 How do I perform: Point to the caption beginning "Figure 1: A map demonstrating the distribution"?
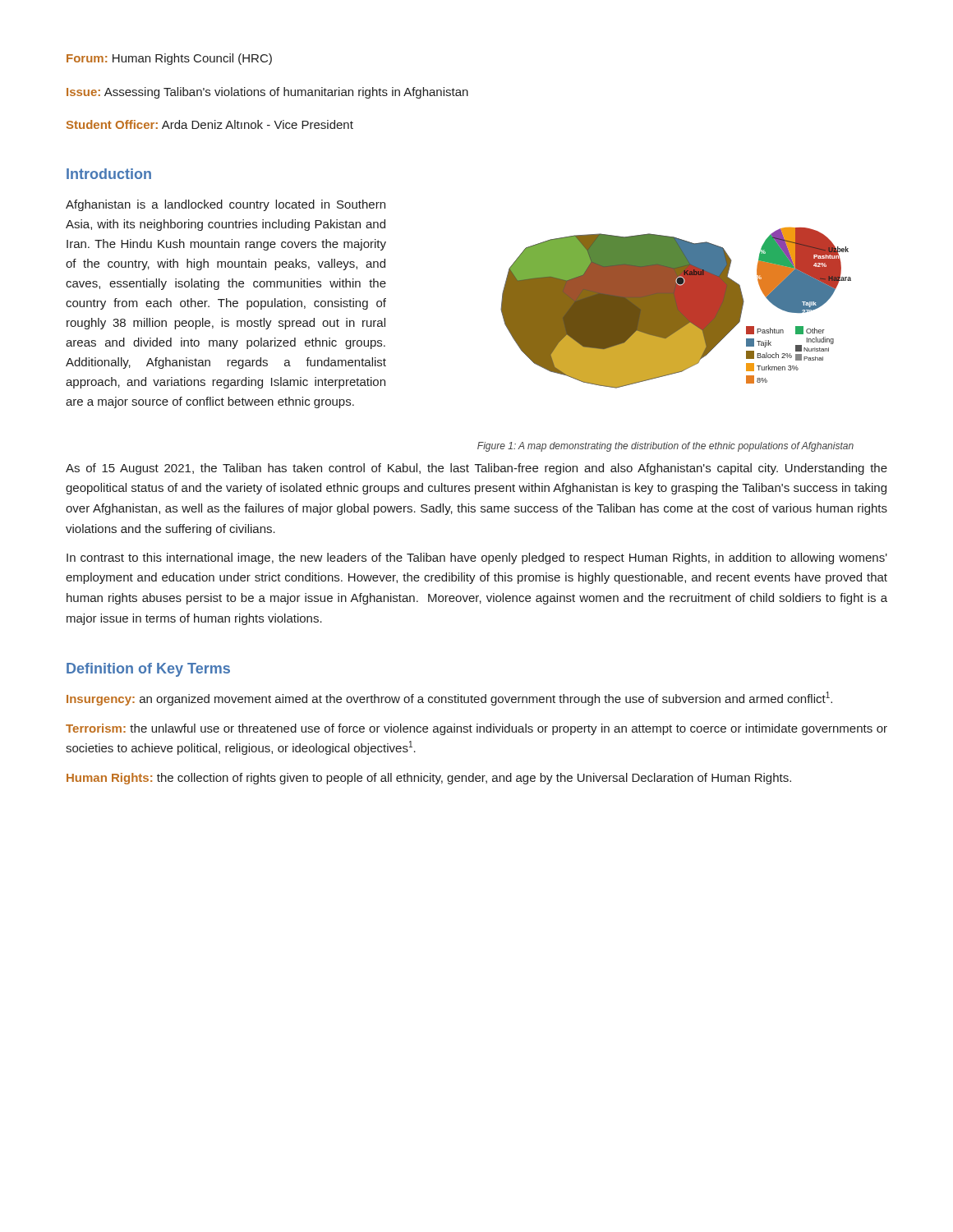pos(665,446)
